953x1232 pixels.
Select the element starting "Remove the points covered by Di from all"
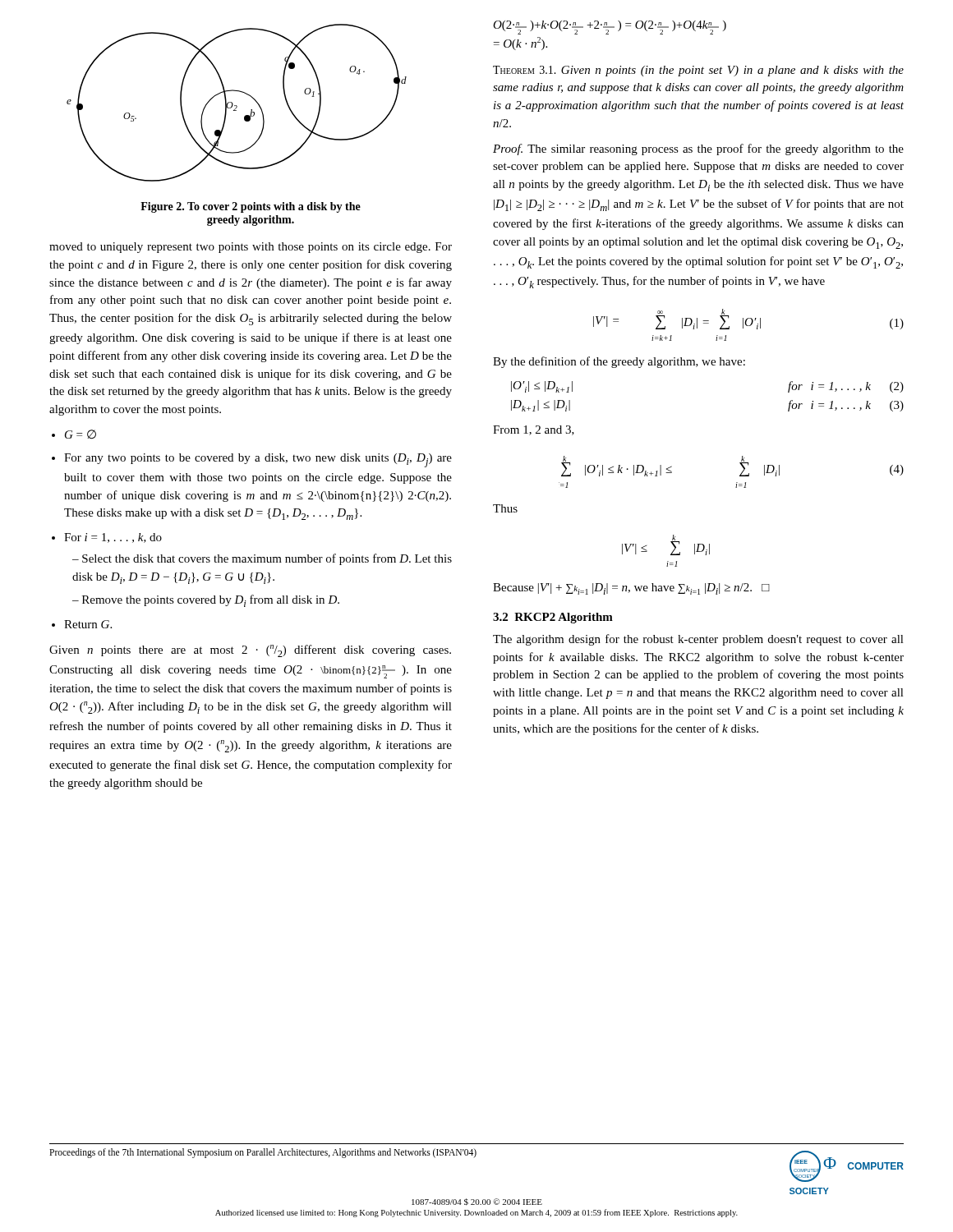262,601
